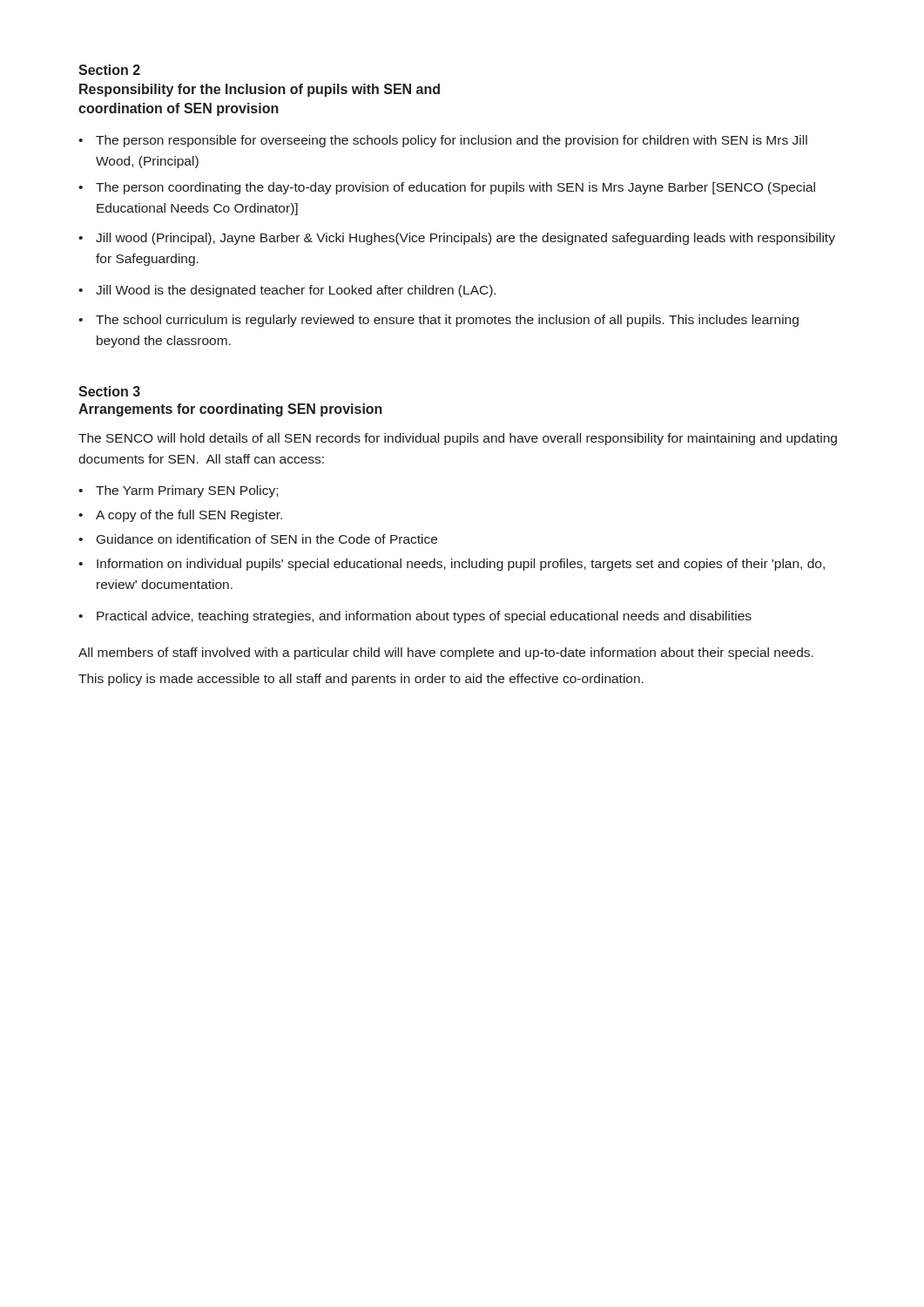Point to the block beginning "This policy is made accessible to all"
The width and height of the screenshot is (924, 1307).
361,679
